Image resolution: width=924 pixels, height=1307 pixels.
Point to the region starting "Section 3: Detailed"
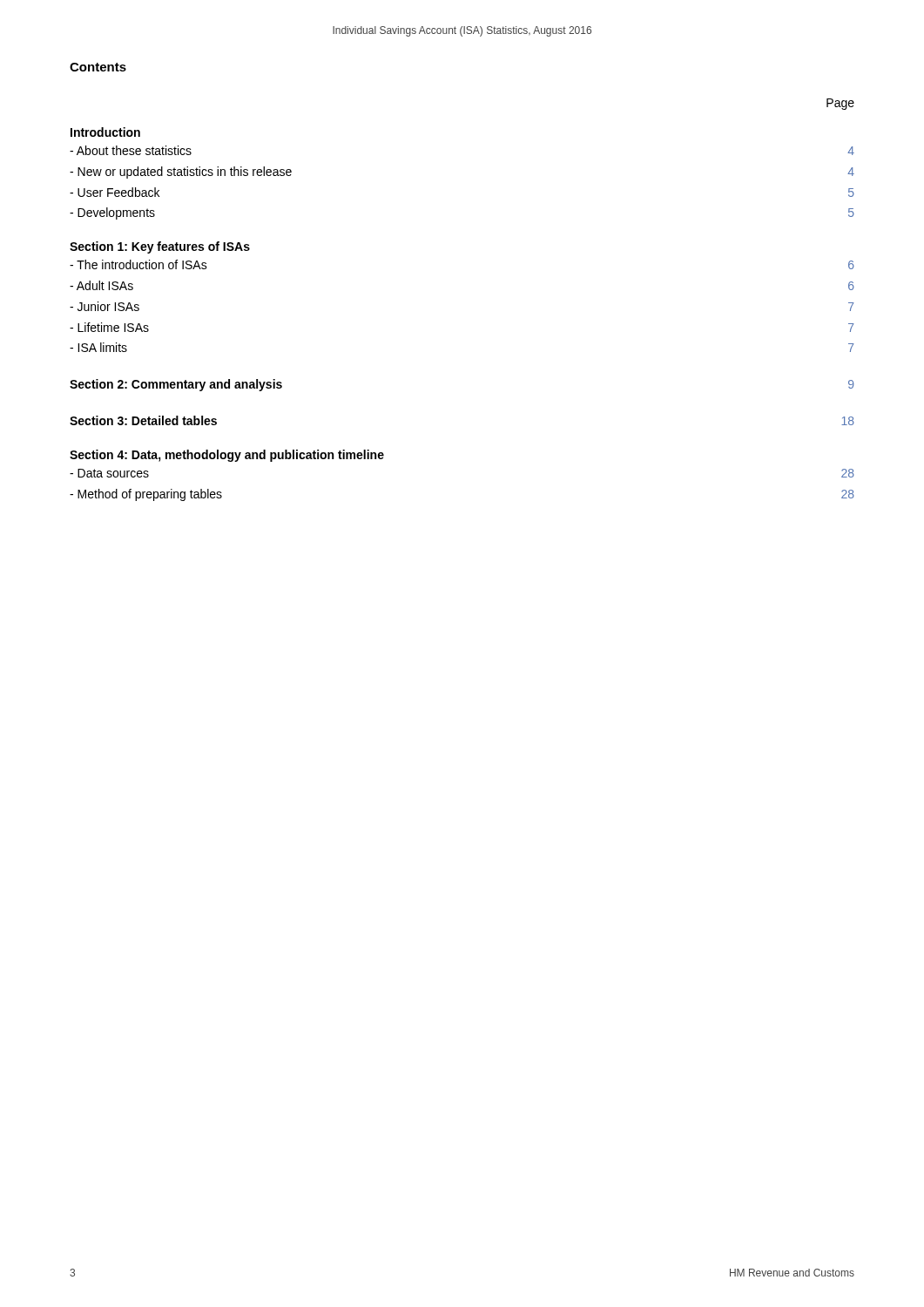145,420
